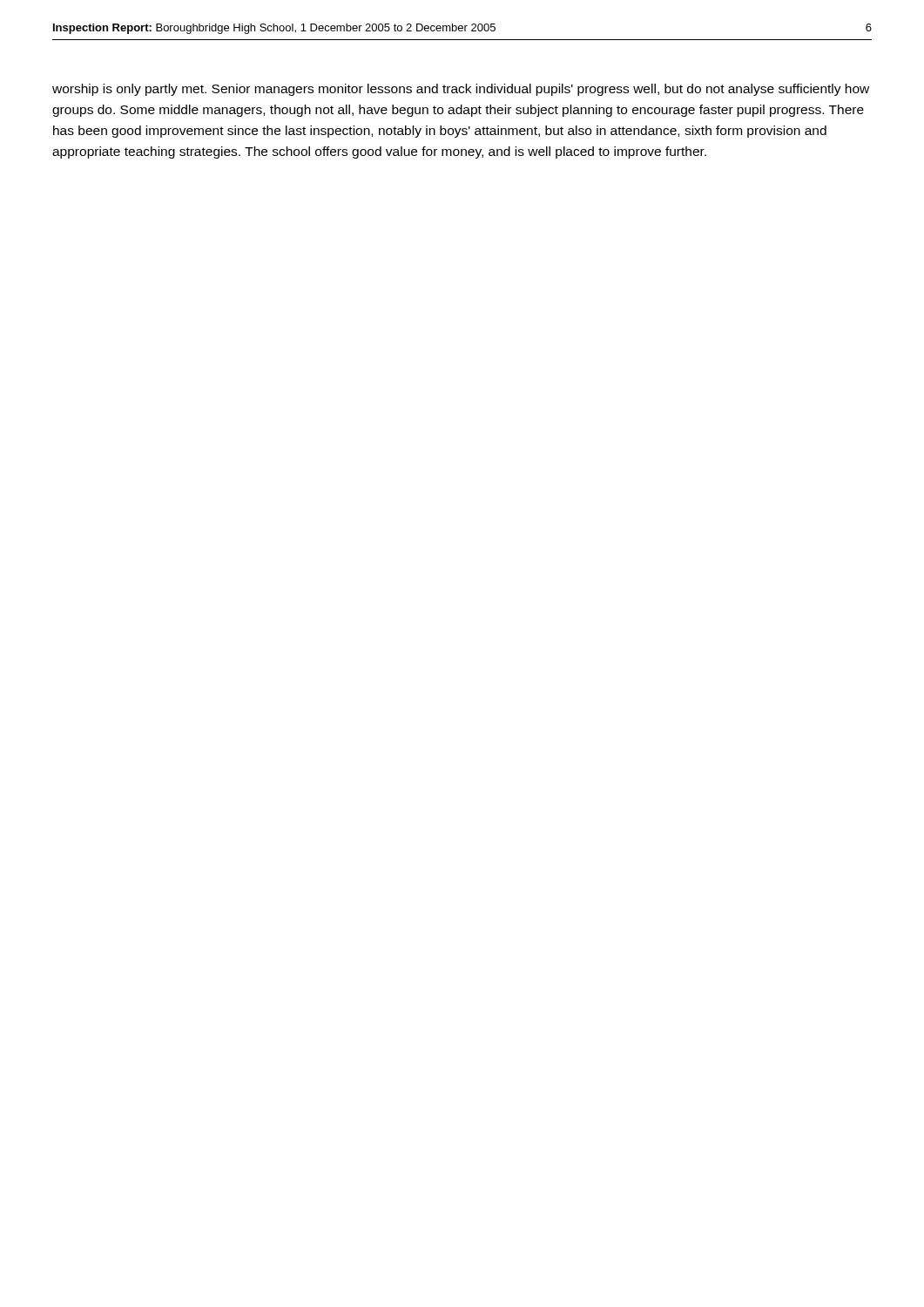The height and width of the screenshot is (1307, 924).
Task: Point to the text starting "worship is only partly"
Action: point(461,120)
